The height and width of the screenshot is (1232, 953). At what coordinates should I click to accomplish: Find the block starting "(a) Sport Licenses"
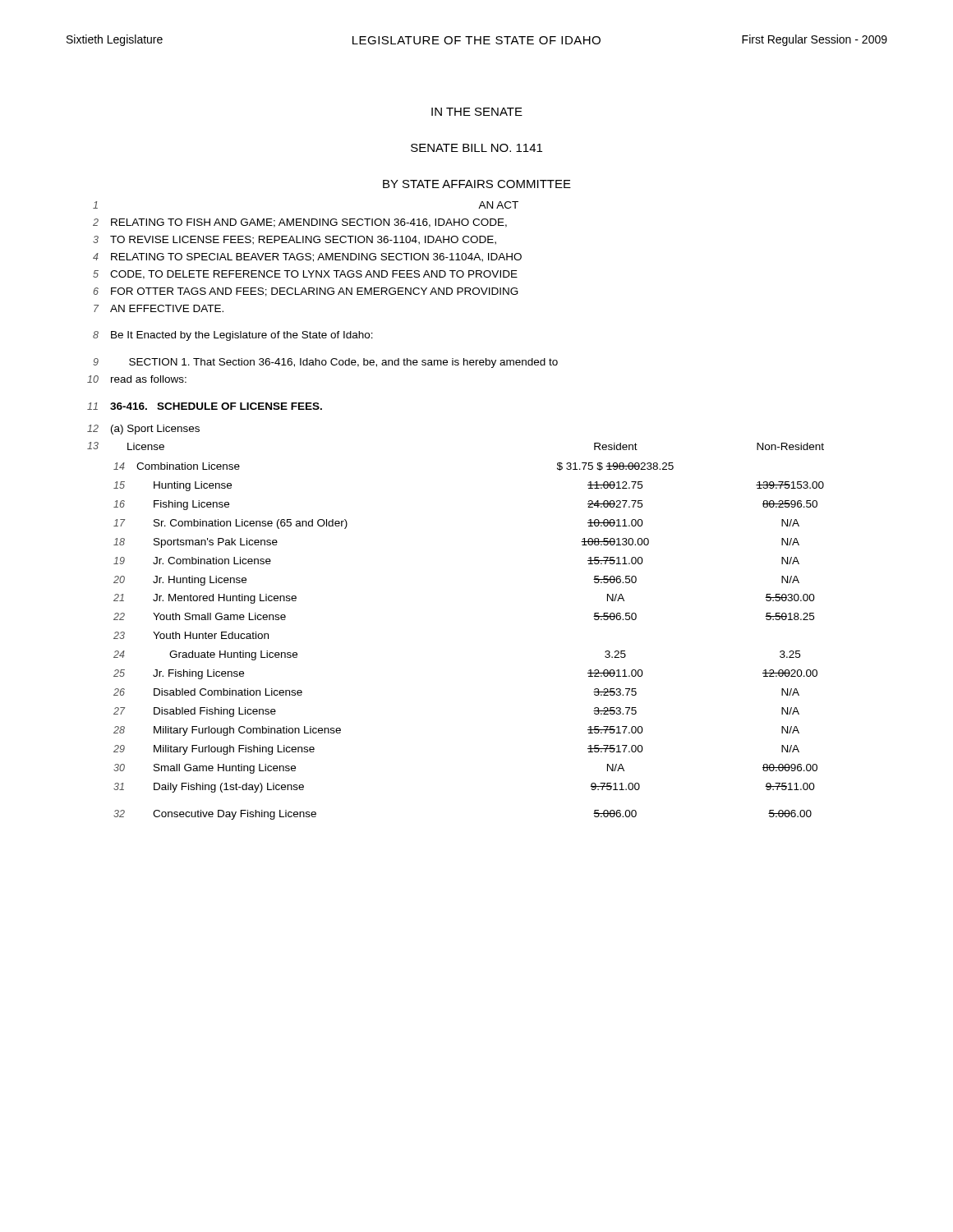[x=155, y=428]
